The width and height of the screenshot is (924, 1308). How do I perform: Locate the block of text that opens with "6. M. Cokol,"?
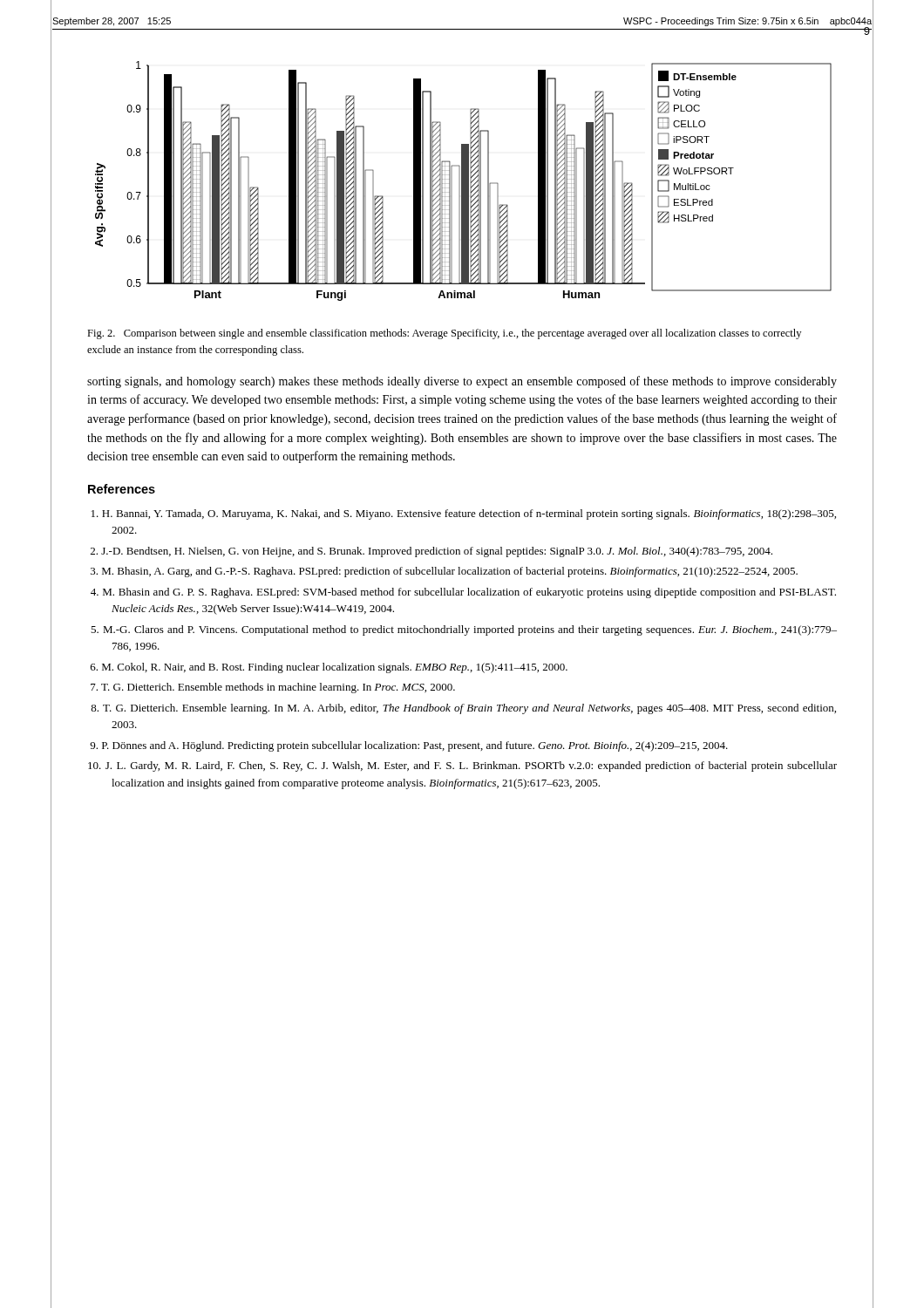point(328,667)
